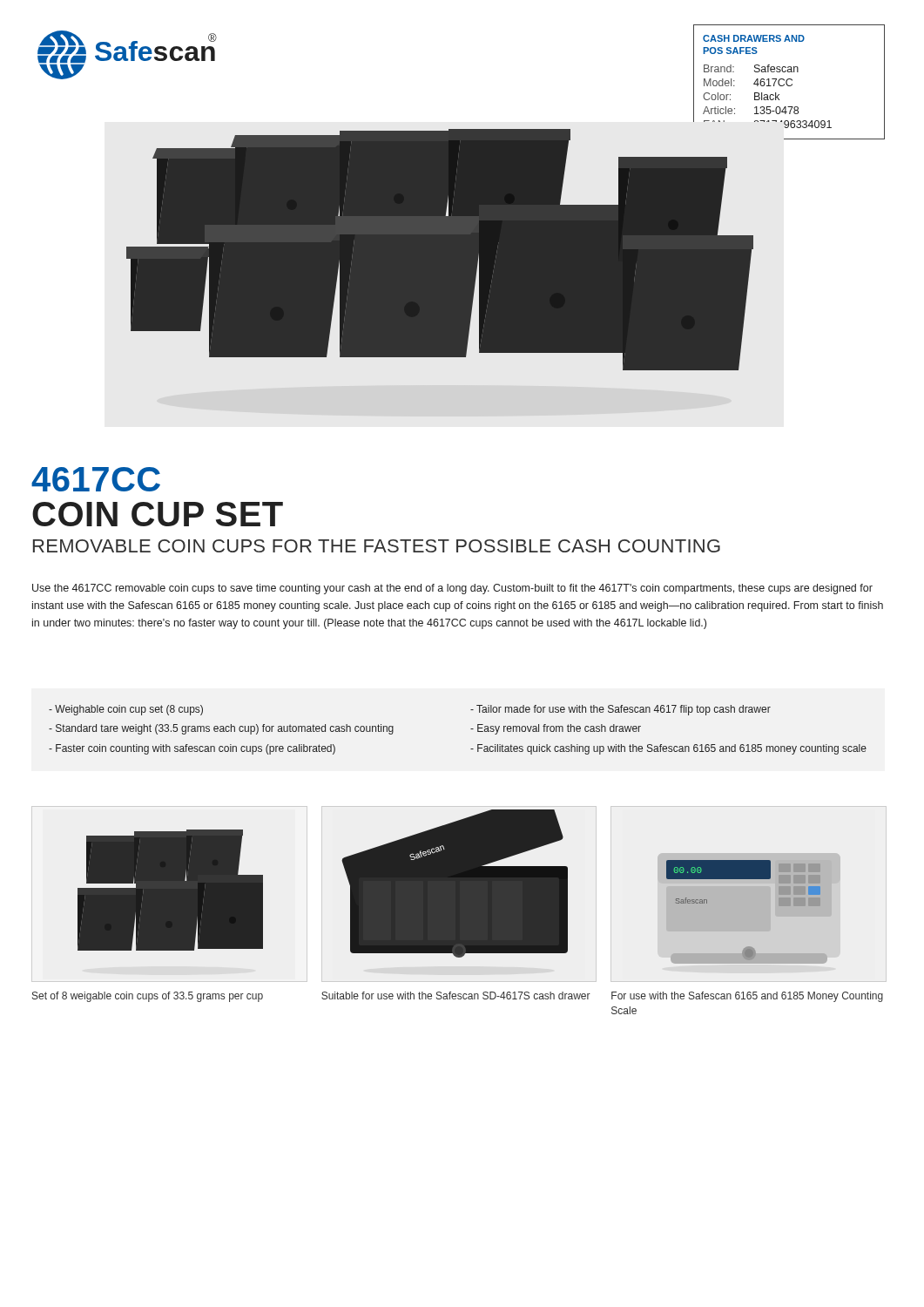Click on the caption with the text "Set of 8 weigable coin cups of"

point(147,996)
